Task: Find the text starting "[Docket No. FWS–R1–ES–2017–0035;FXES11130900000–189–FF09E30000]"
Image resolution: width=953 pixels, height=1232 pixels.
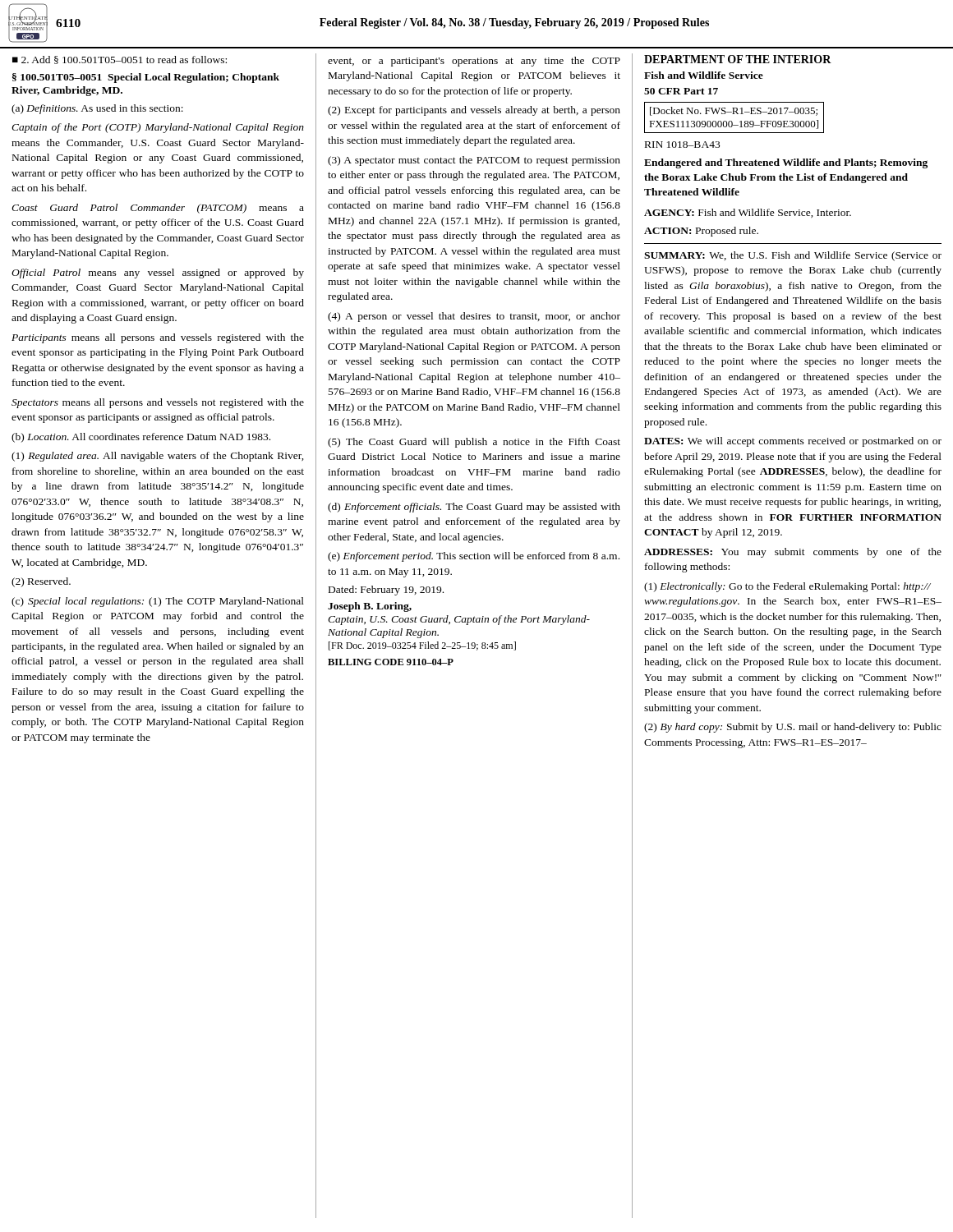Action: 734,117
